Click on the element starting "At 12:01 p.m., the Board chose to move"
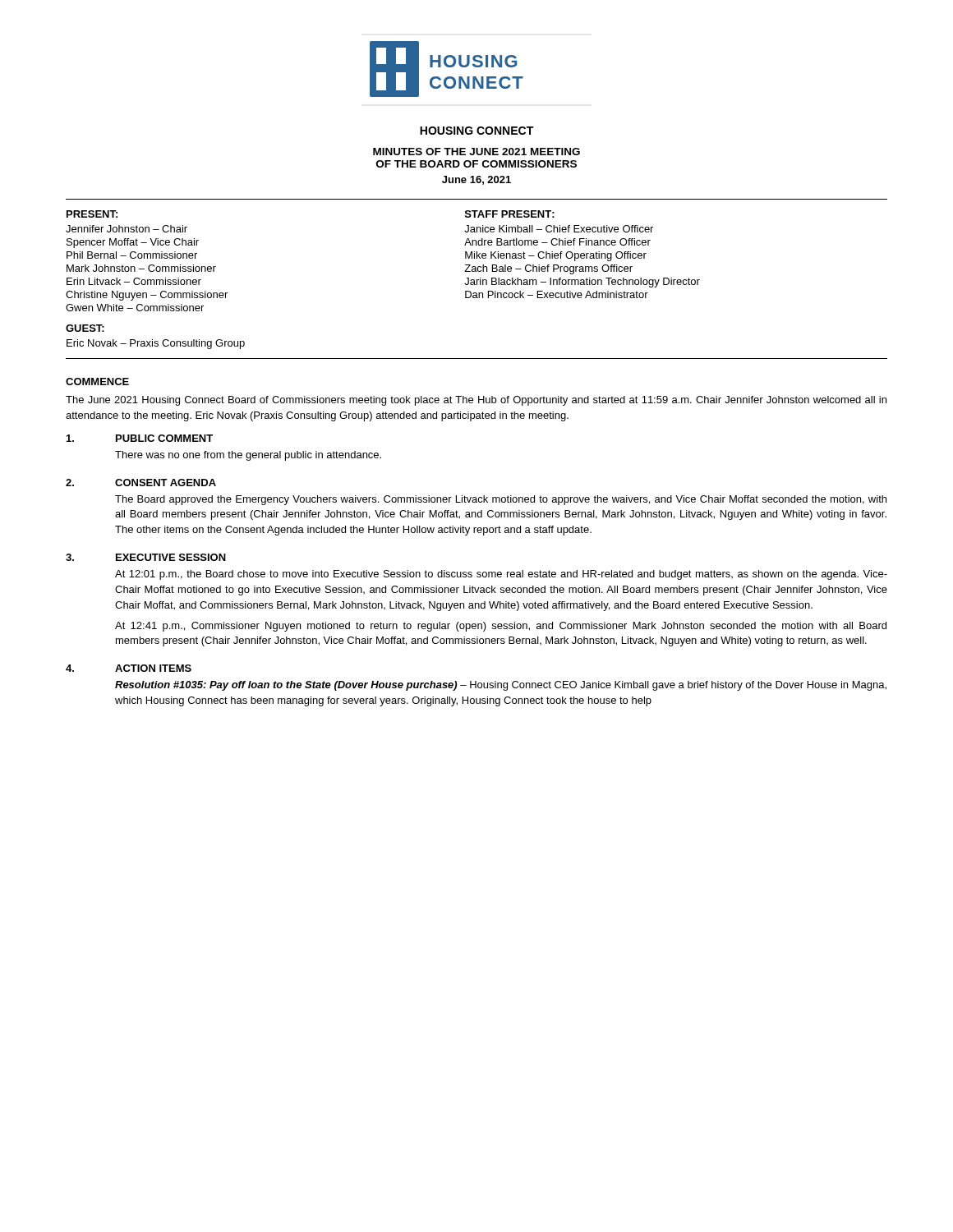This screenshot has width=953, height=1232. pyautogui.click(x=501, y=589)
